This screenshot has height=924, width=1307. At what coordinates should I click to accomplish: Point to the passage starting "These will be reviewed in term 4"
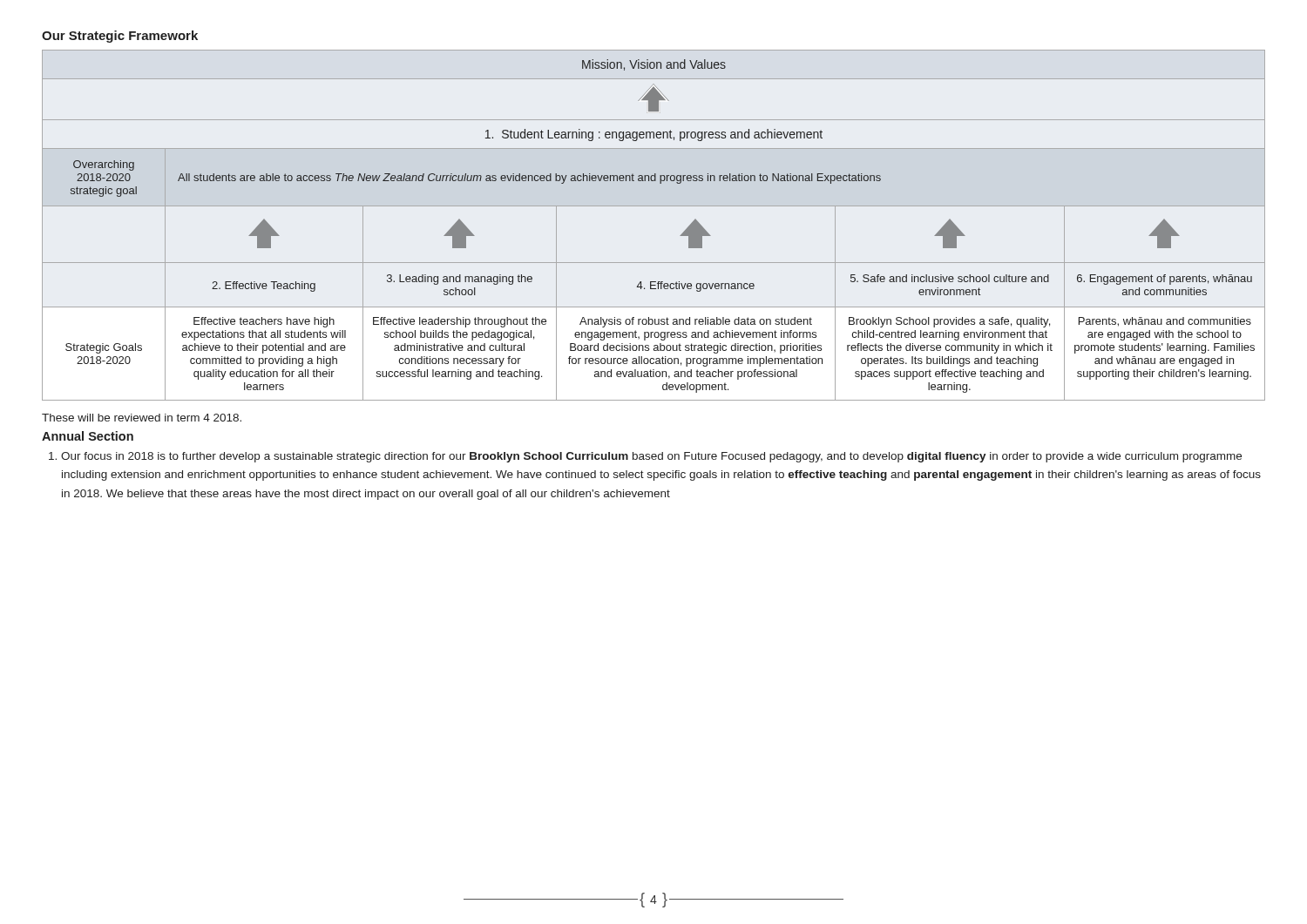pos(142,418)
